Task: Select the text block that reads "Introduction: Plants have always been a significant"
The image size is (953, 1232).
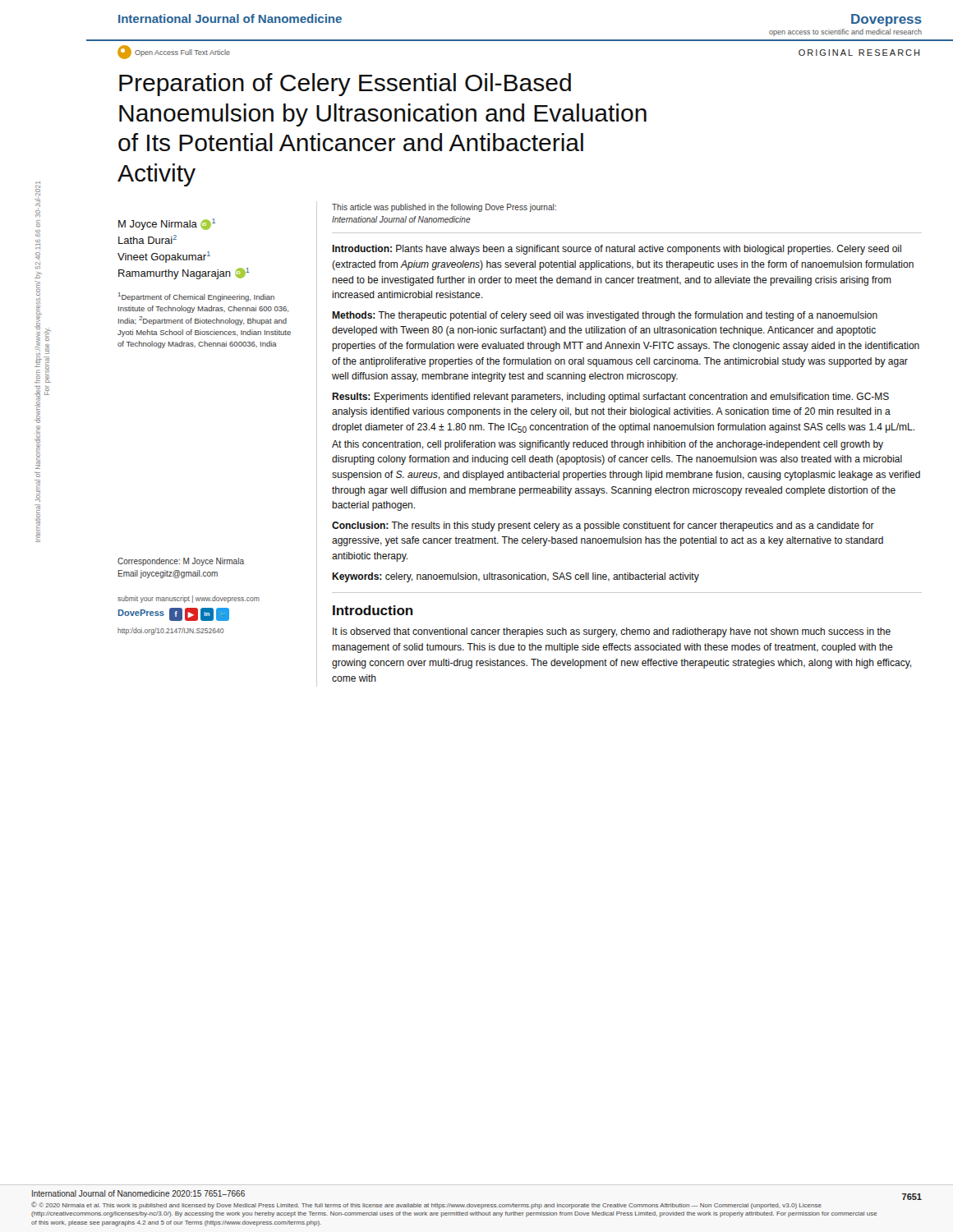Action: [623, 272]
